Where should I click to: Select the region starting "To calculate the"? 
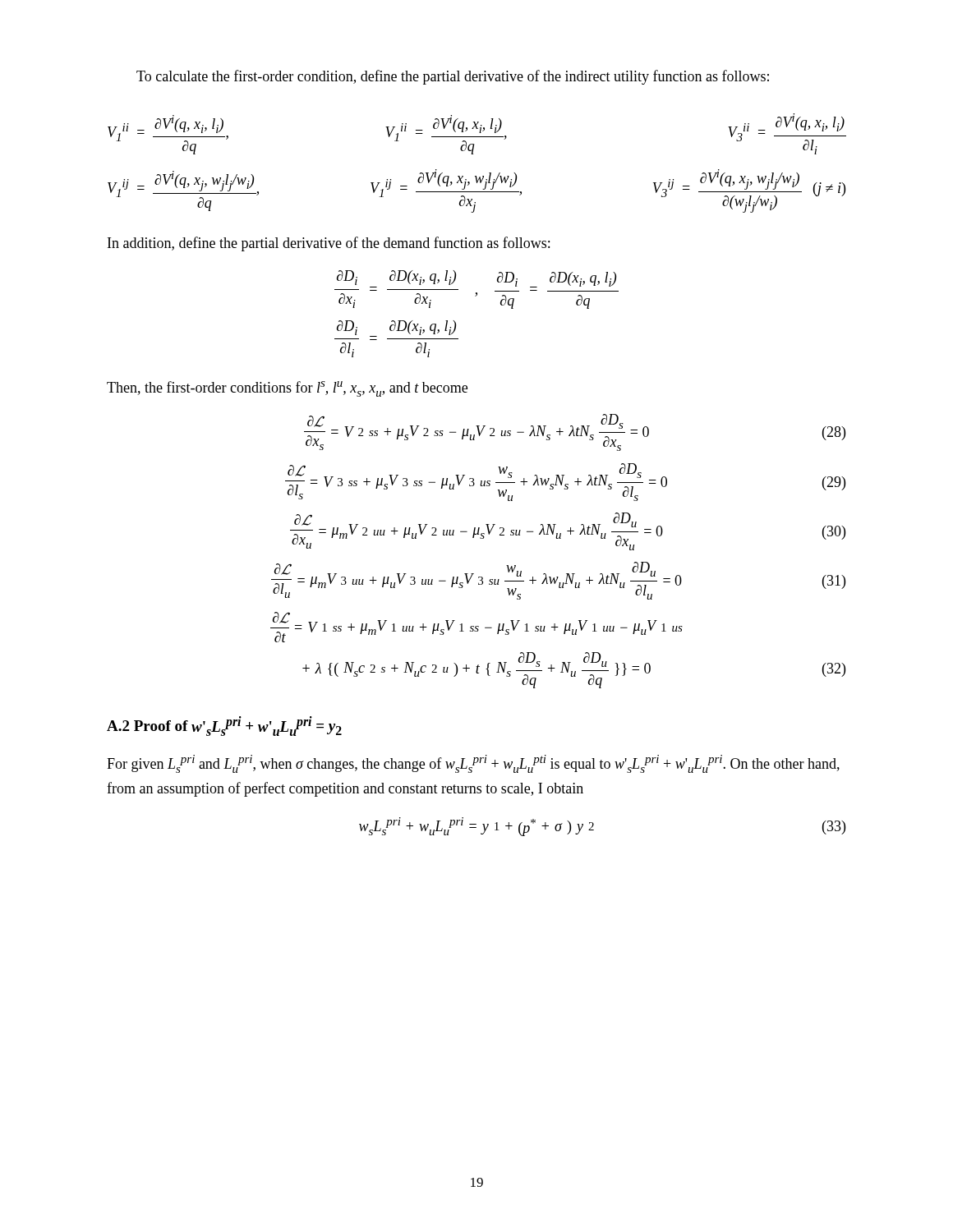click(x=476, y=77)
